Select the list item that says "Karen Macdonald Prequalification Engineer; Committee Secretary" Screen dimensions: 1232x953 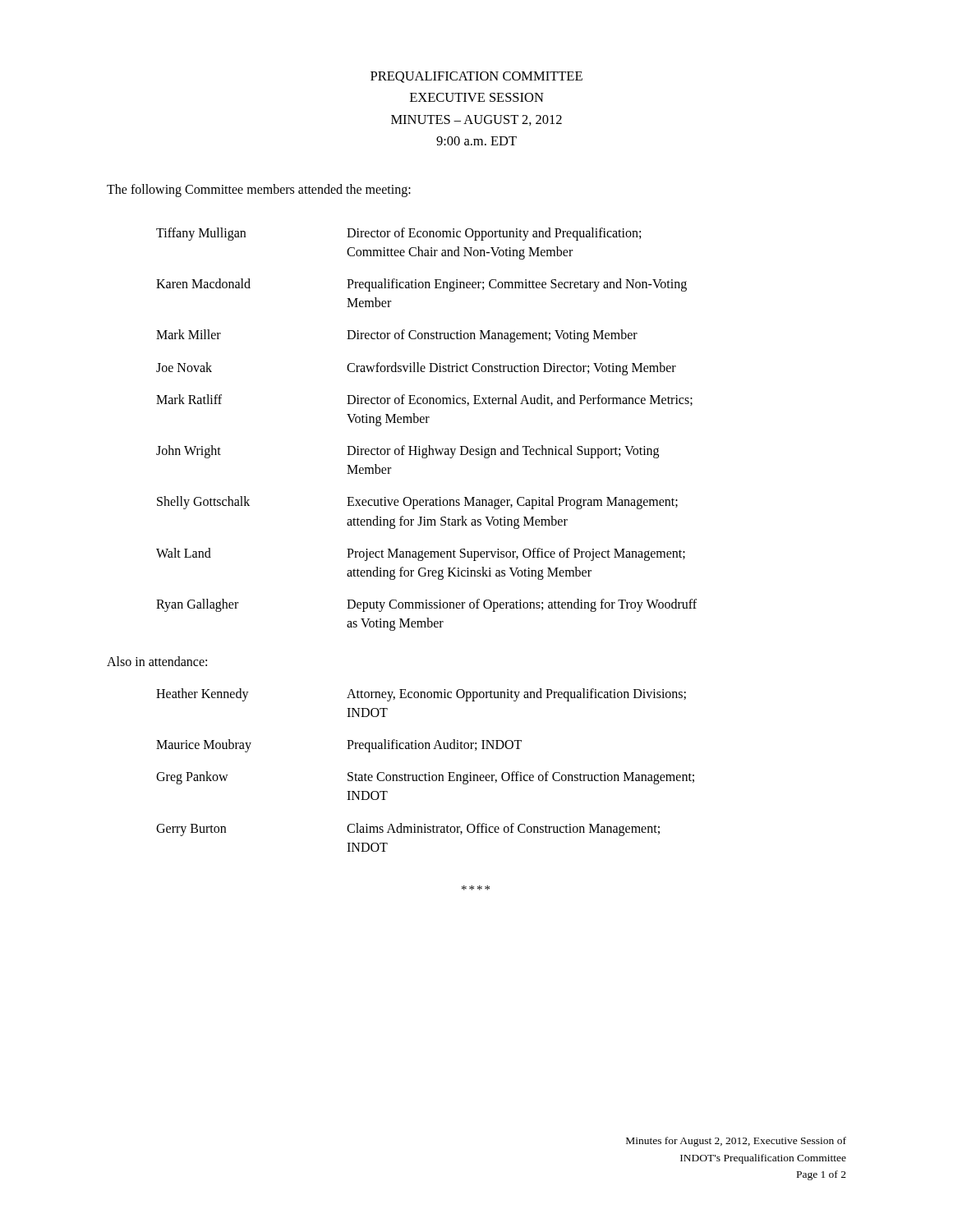476,293
